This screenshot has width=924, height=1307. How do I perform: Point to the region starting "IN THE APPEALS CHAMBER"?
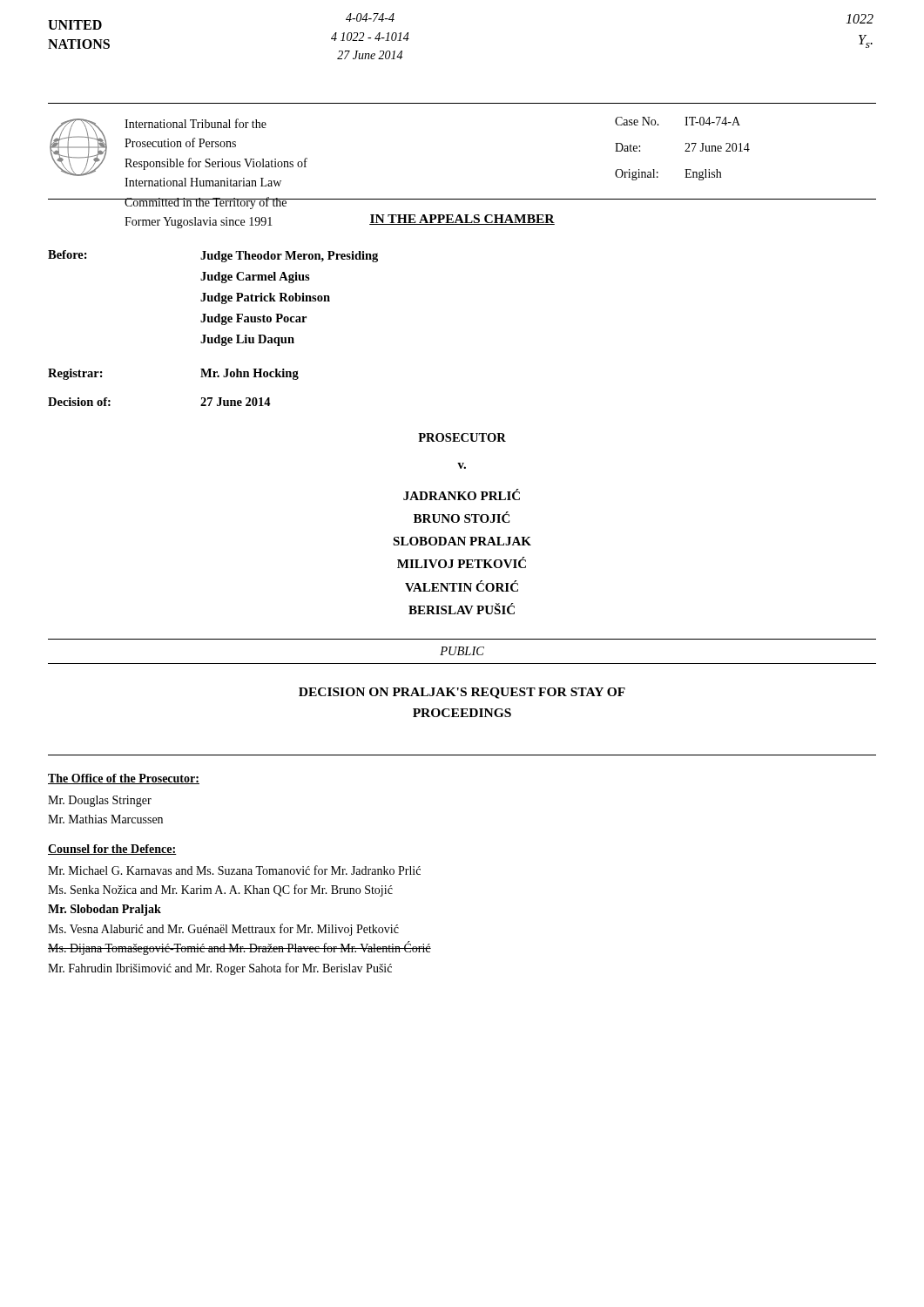point(462,218)
